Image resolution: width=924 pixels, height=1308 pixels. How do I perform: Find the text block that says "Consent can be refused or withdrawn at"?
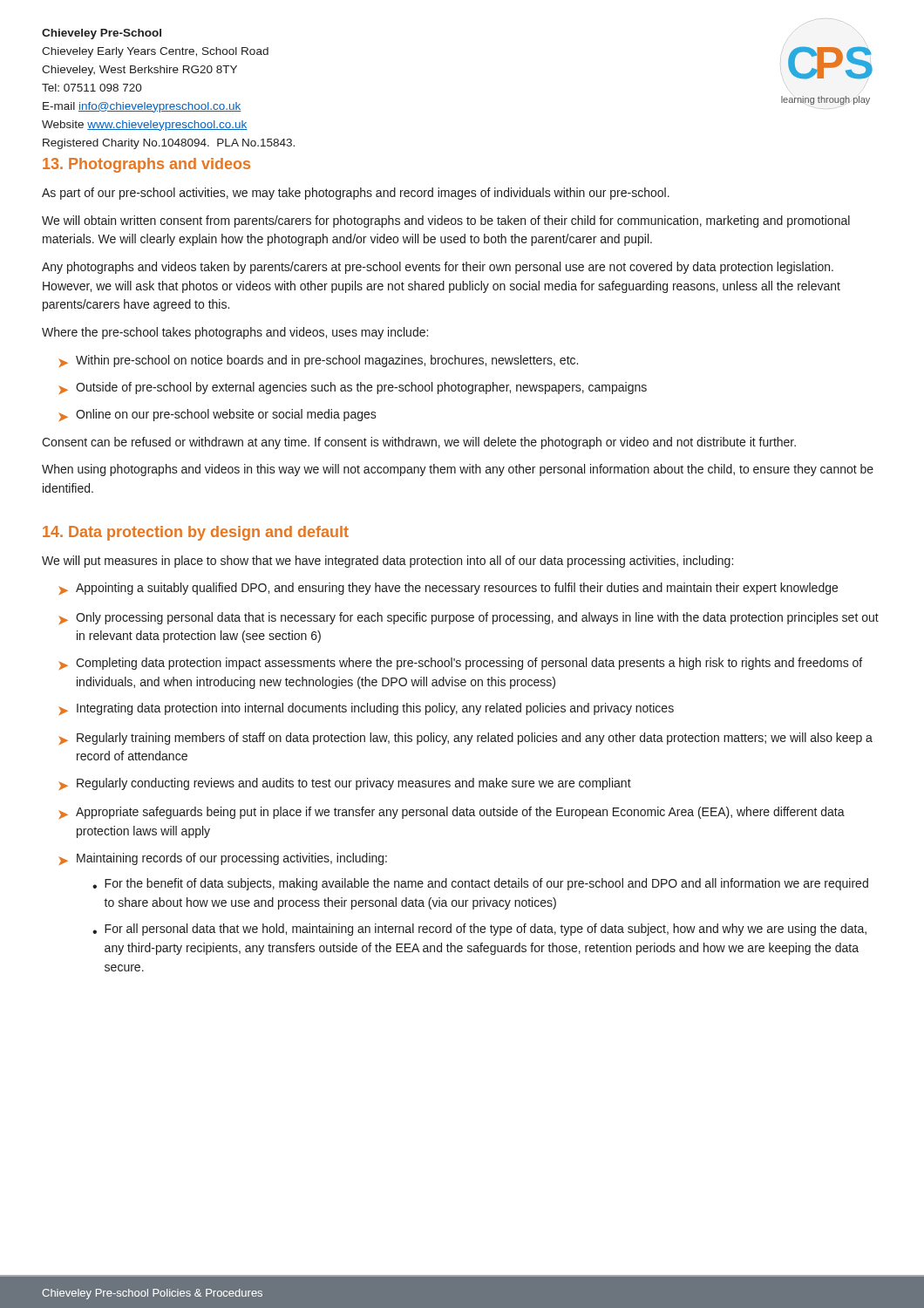(x=462, y=442)
